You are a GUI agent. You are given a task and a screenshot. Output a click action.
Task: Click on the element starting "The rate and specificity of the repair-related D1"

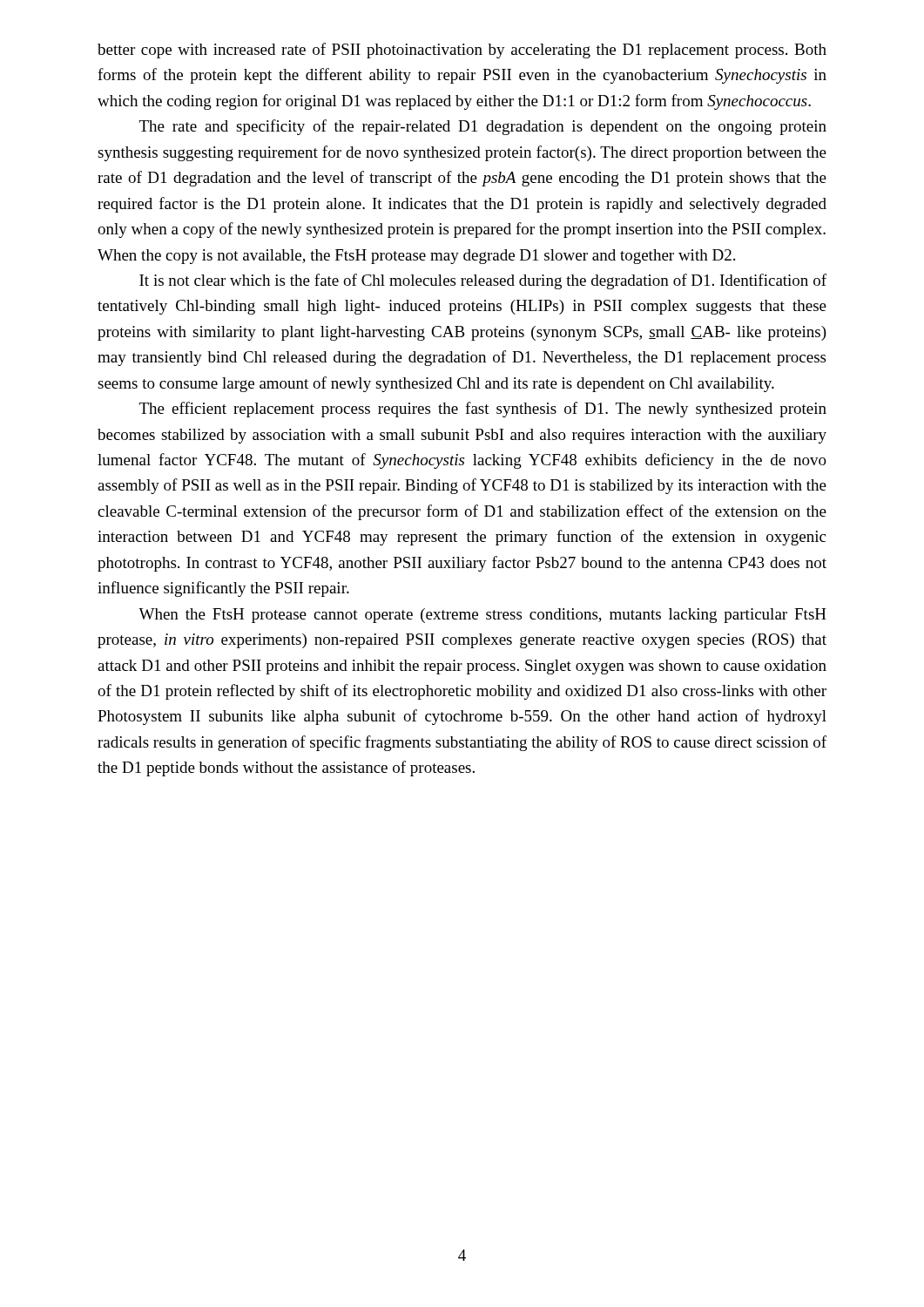(462, 190)
